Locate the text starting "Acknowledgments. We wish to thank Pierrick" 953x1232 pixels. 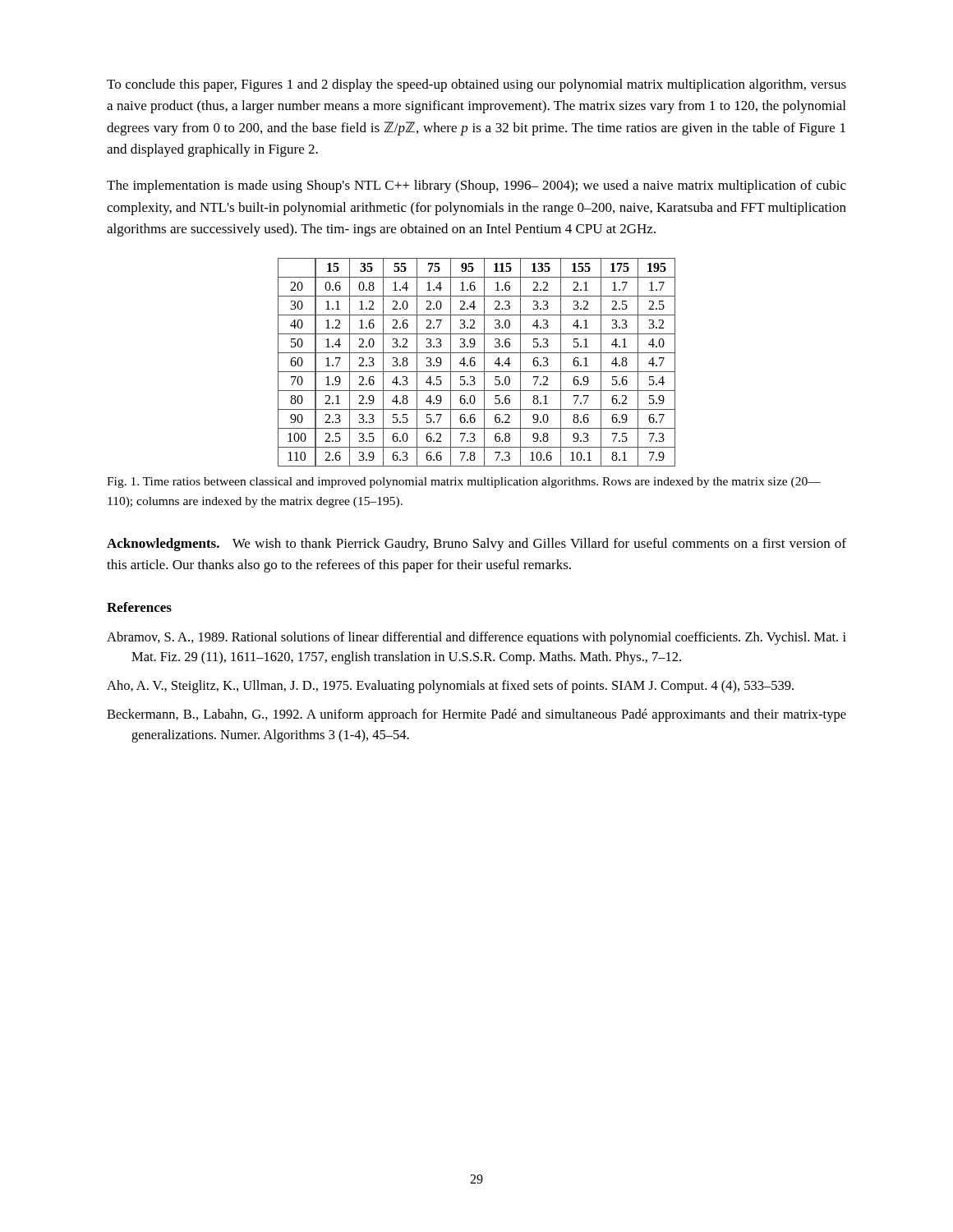pyautogui.click(x=476, y=554)
